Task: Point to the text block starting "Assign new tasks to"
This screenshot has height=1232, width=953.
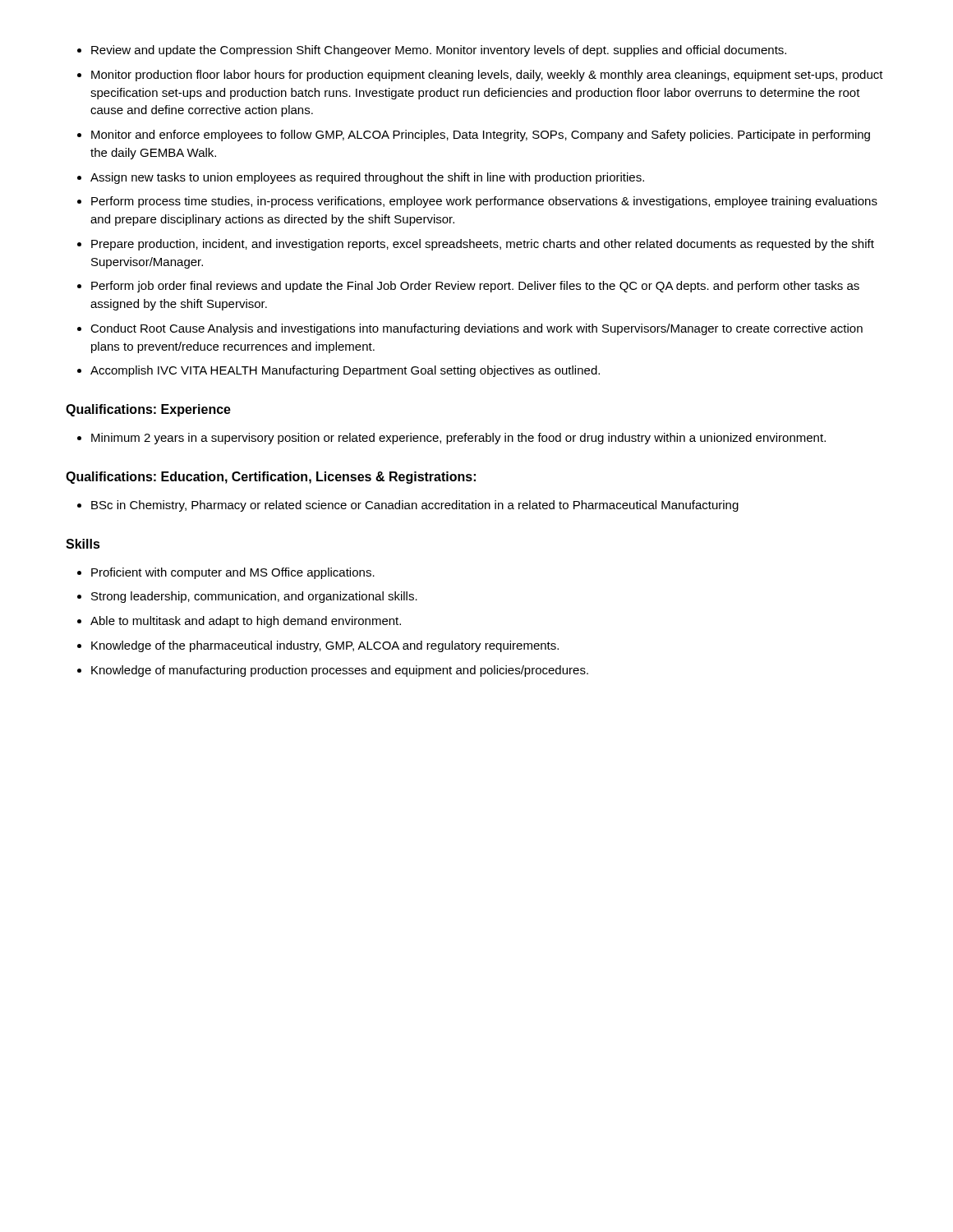Action: pyautogui.click(x=368, y=177)
